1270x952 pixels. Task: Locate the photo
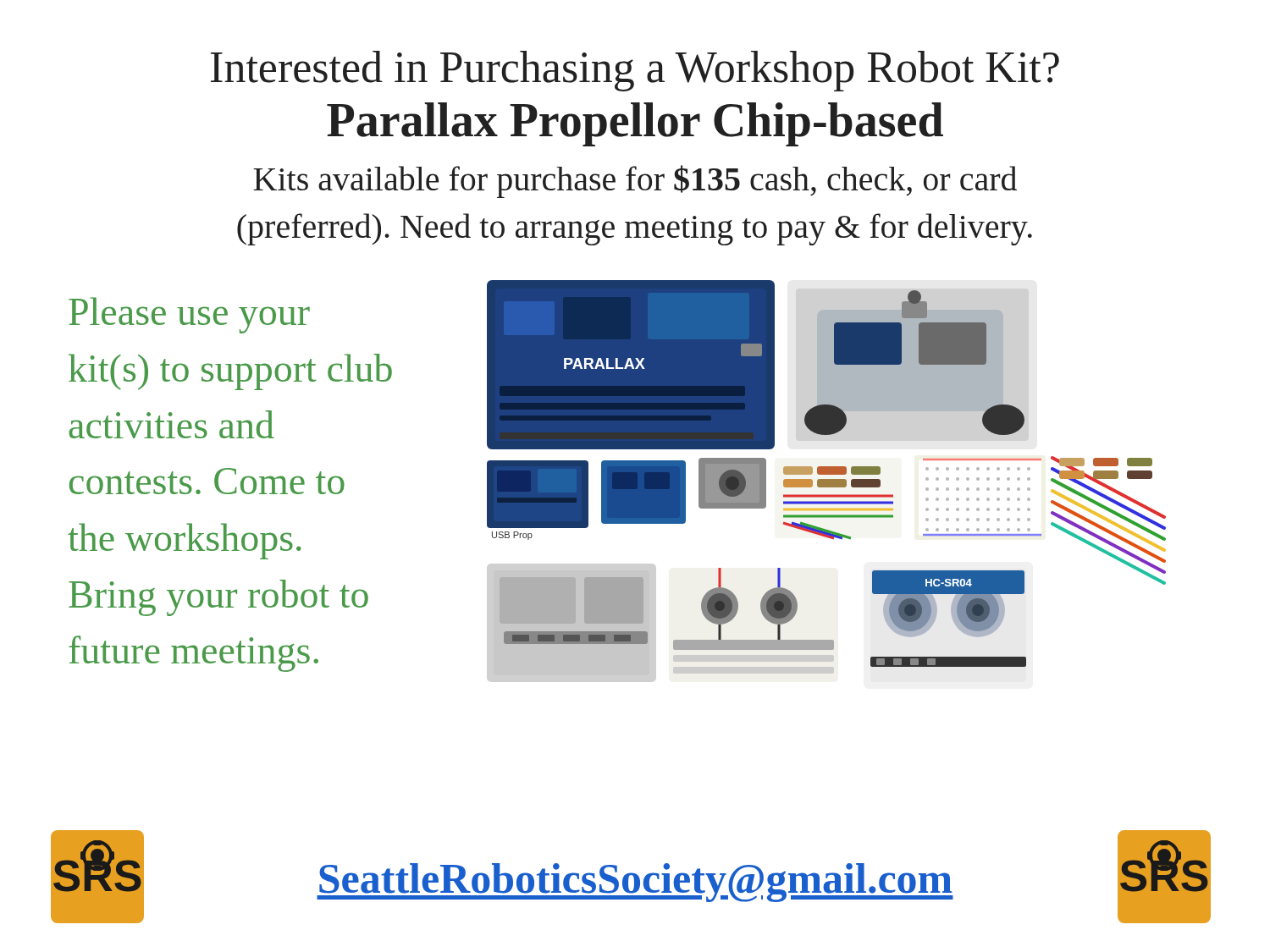tap(817, 488)
